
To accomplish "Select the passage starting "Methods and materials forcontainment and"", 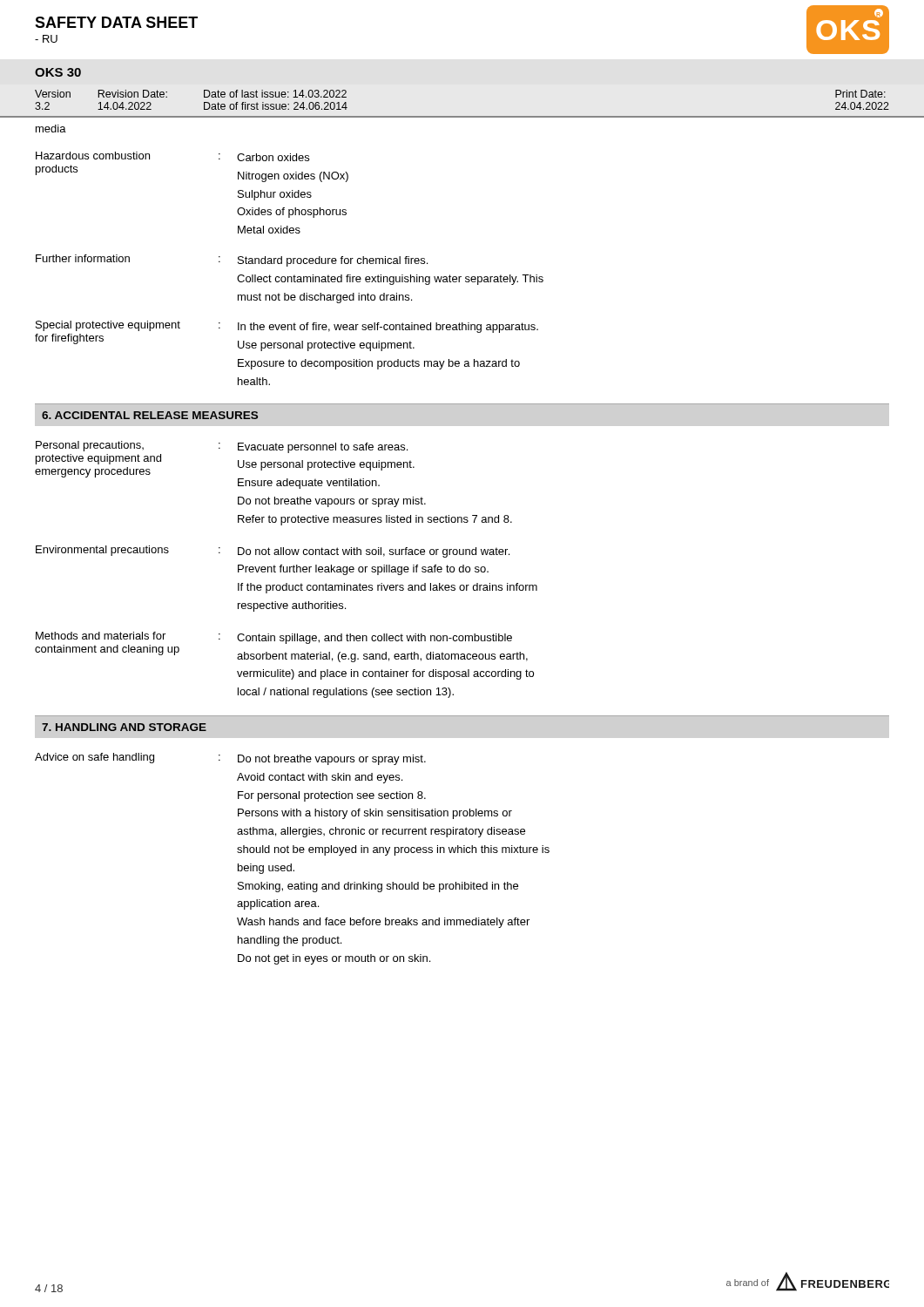I will [x=285, y=665].
